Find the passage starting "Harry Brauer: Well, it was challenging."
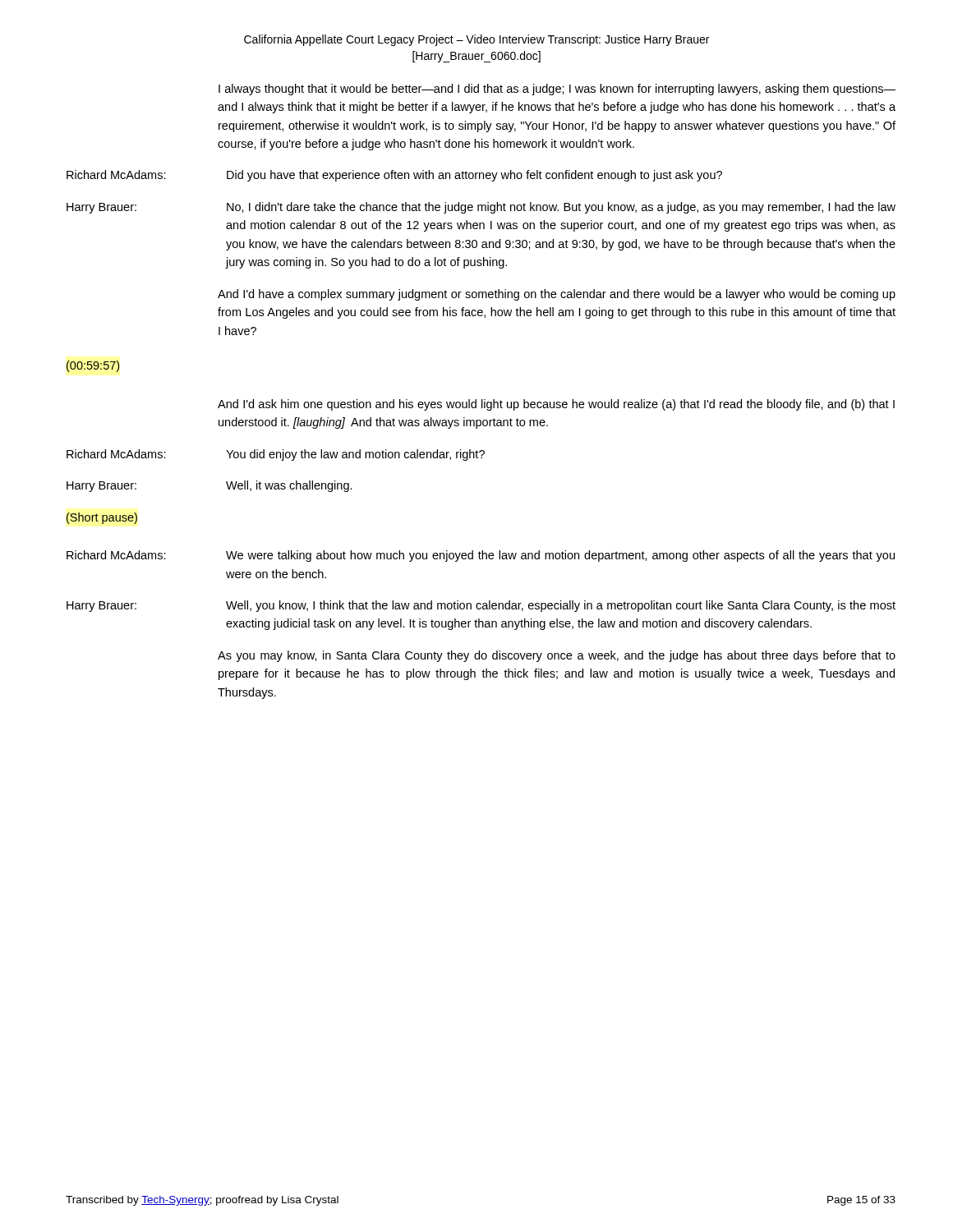 click(102, 486)
